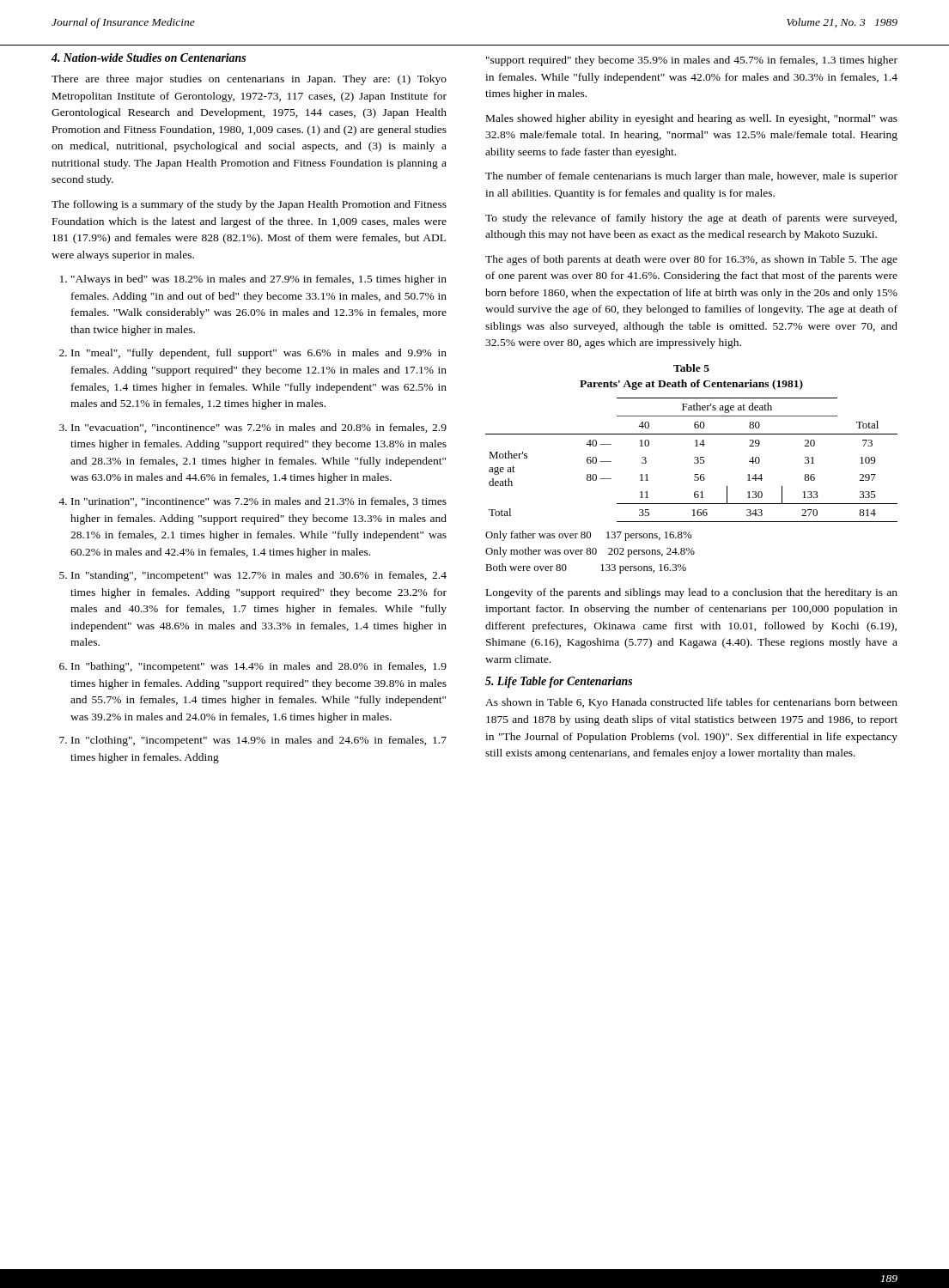Screen dimensions: 1288x949
Task: Point to the block starting "Longevity of the parents"
Action: coord(691,625)
